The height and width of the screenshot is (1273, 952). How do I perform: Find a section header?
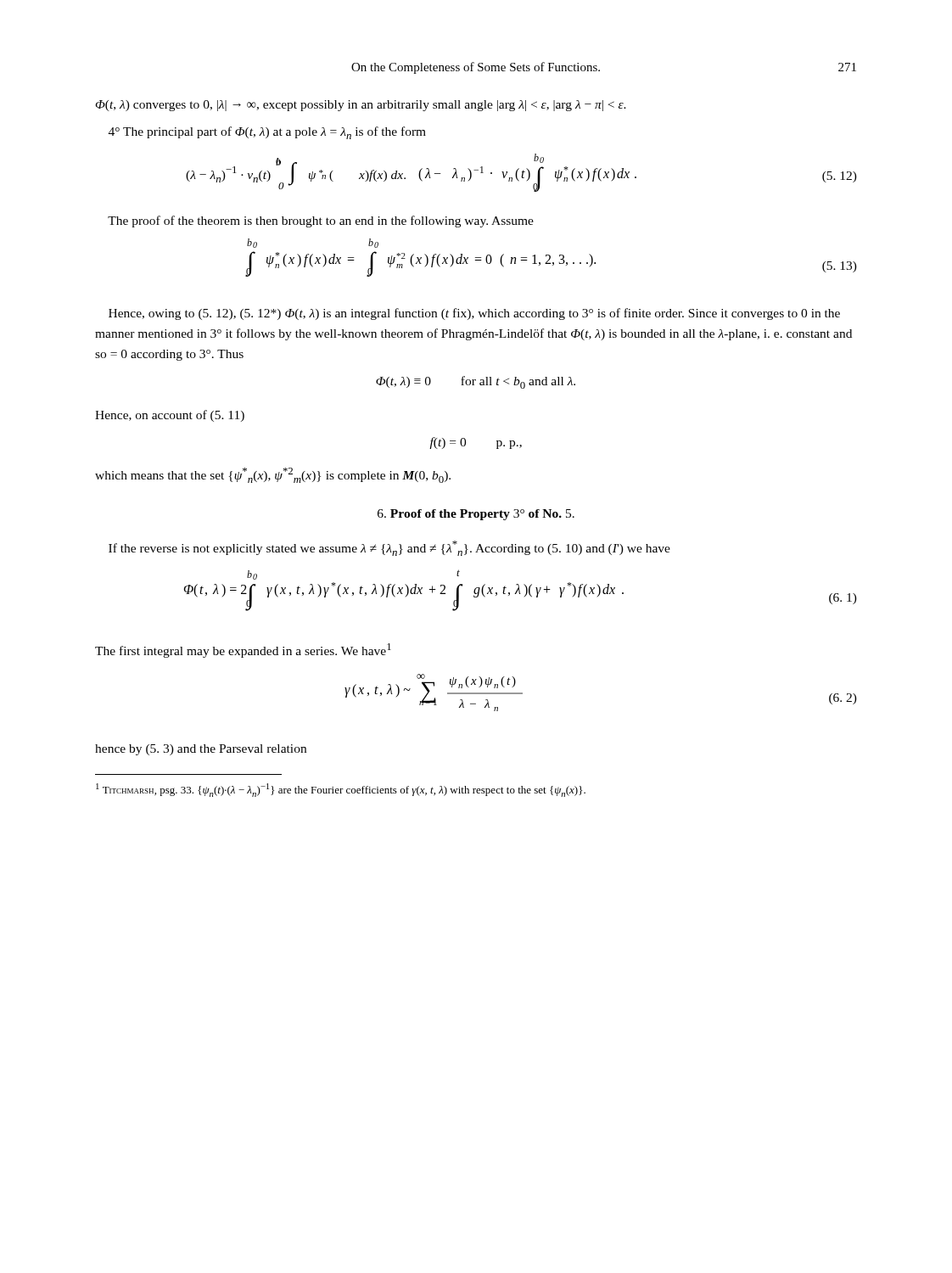[x=476, y=513]
